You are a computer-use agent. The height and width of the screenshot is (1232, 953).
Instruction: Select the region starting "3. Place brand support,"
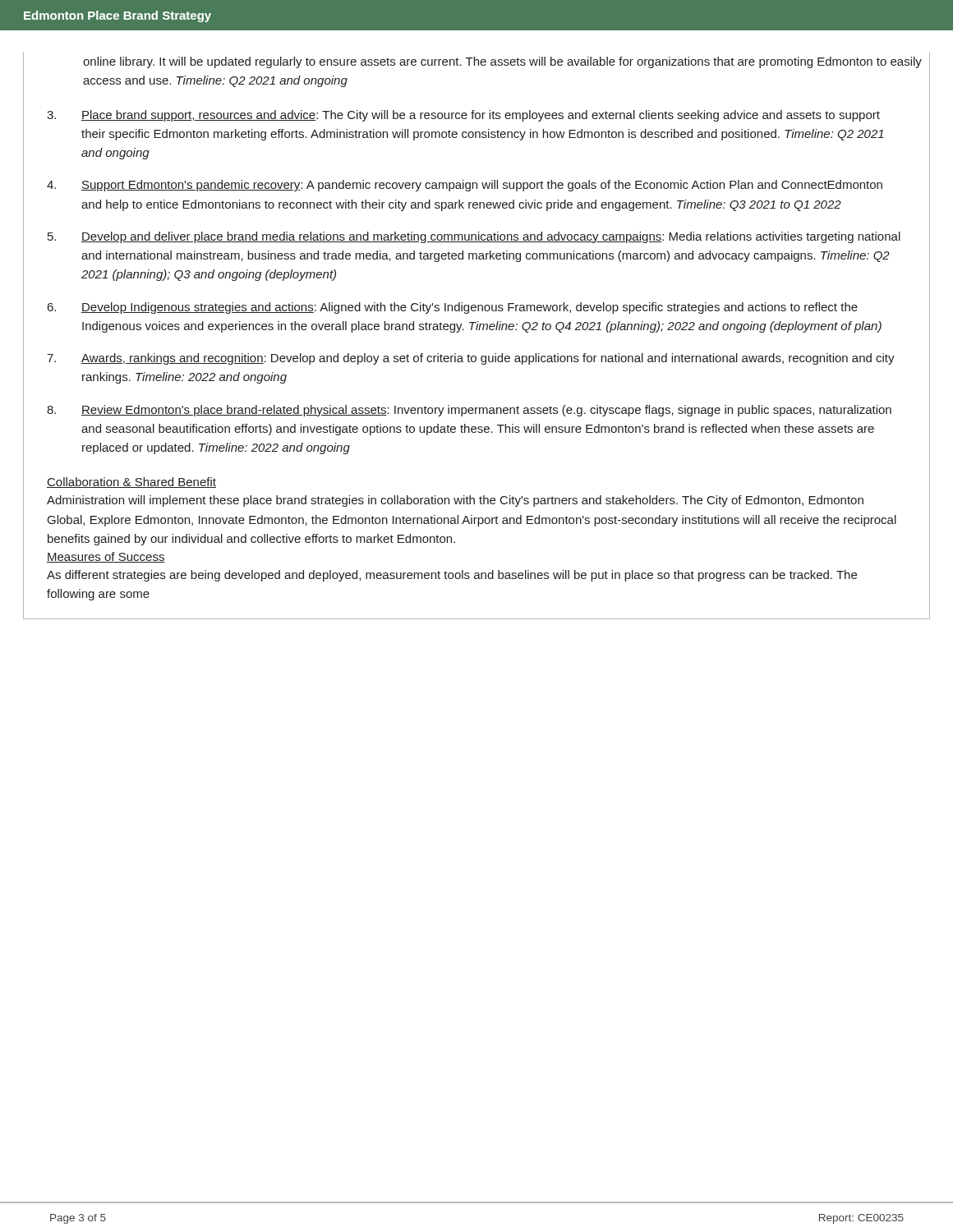(476, 133)
